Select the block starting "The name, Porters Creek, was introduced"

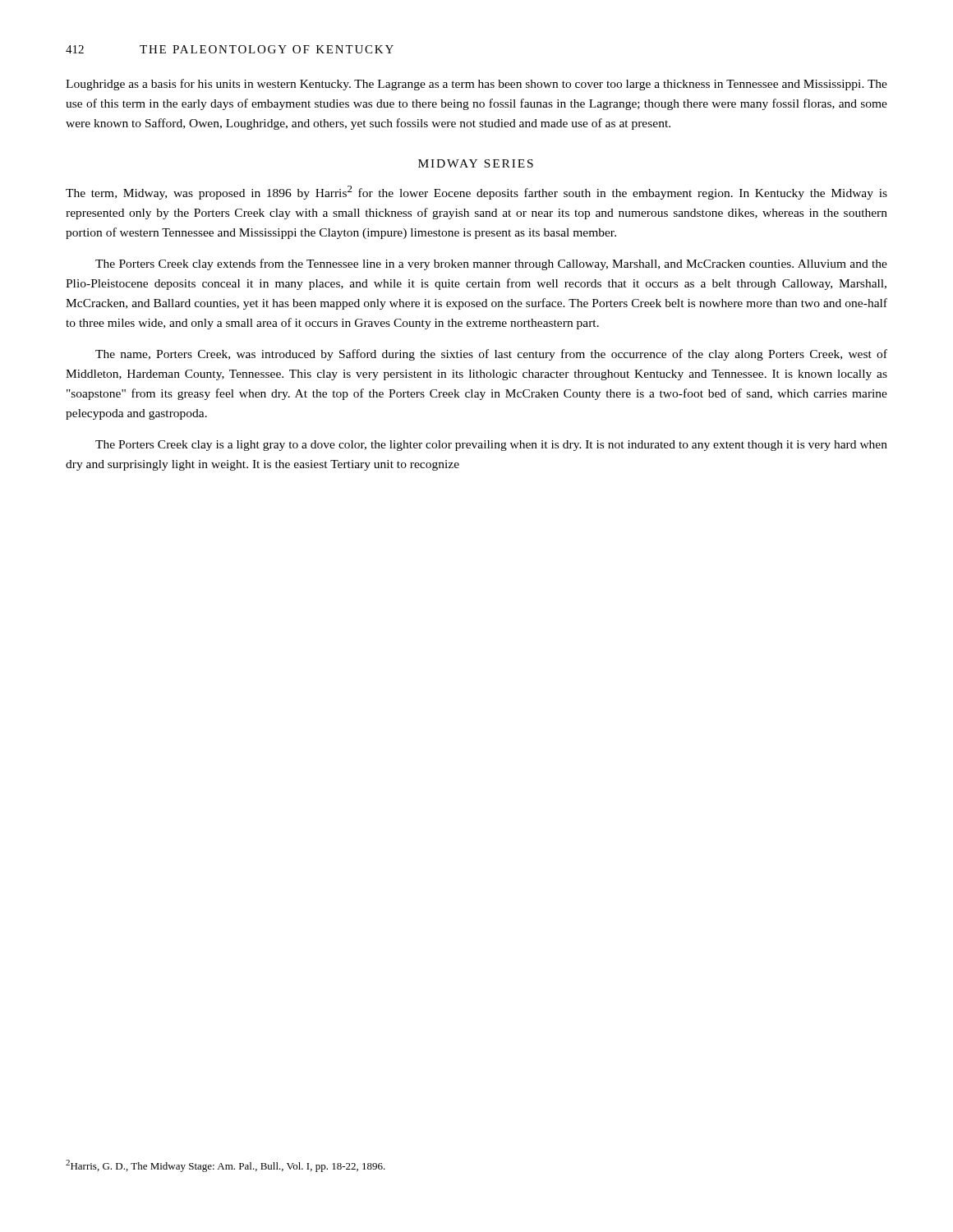click(x=476, y=383)
